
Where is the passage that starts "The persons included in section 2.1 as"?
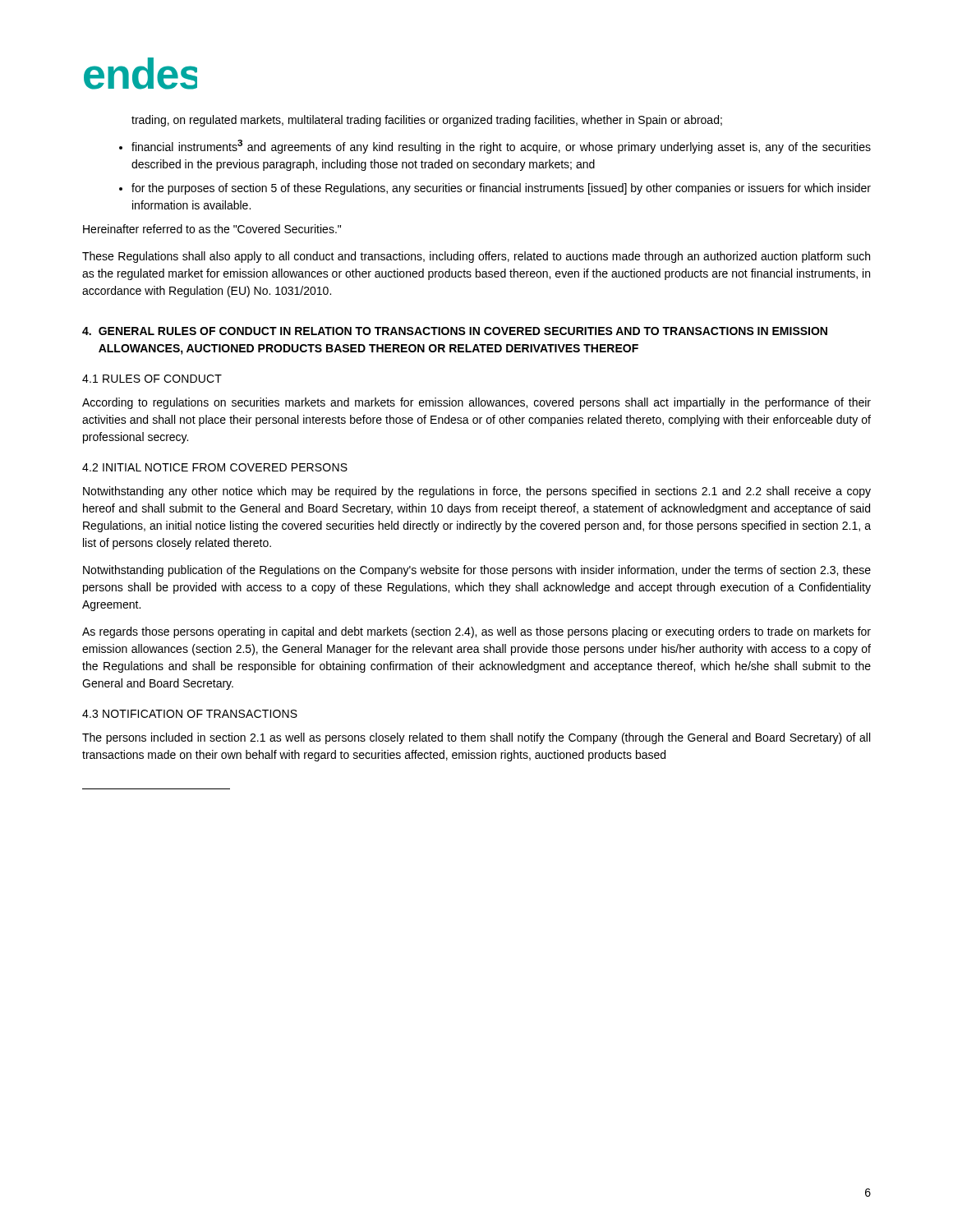tap(476, 746)
